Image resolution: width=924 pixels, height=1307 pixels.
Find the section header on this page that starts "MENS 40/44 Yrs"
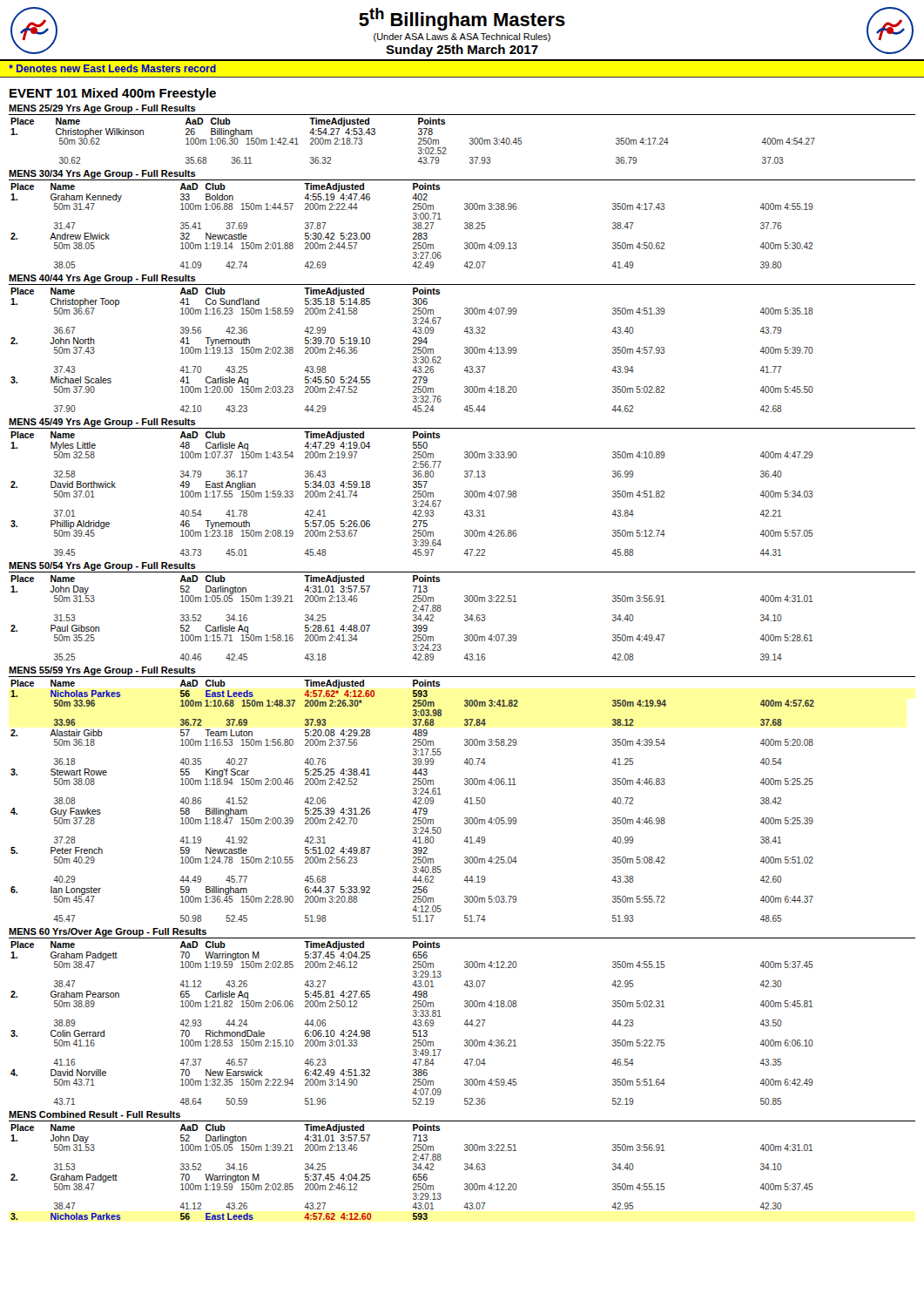pos(102,278)
